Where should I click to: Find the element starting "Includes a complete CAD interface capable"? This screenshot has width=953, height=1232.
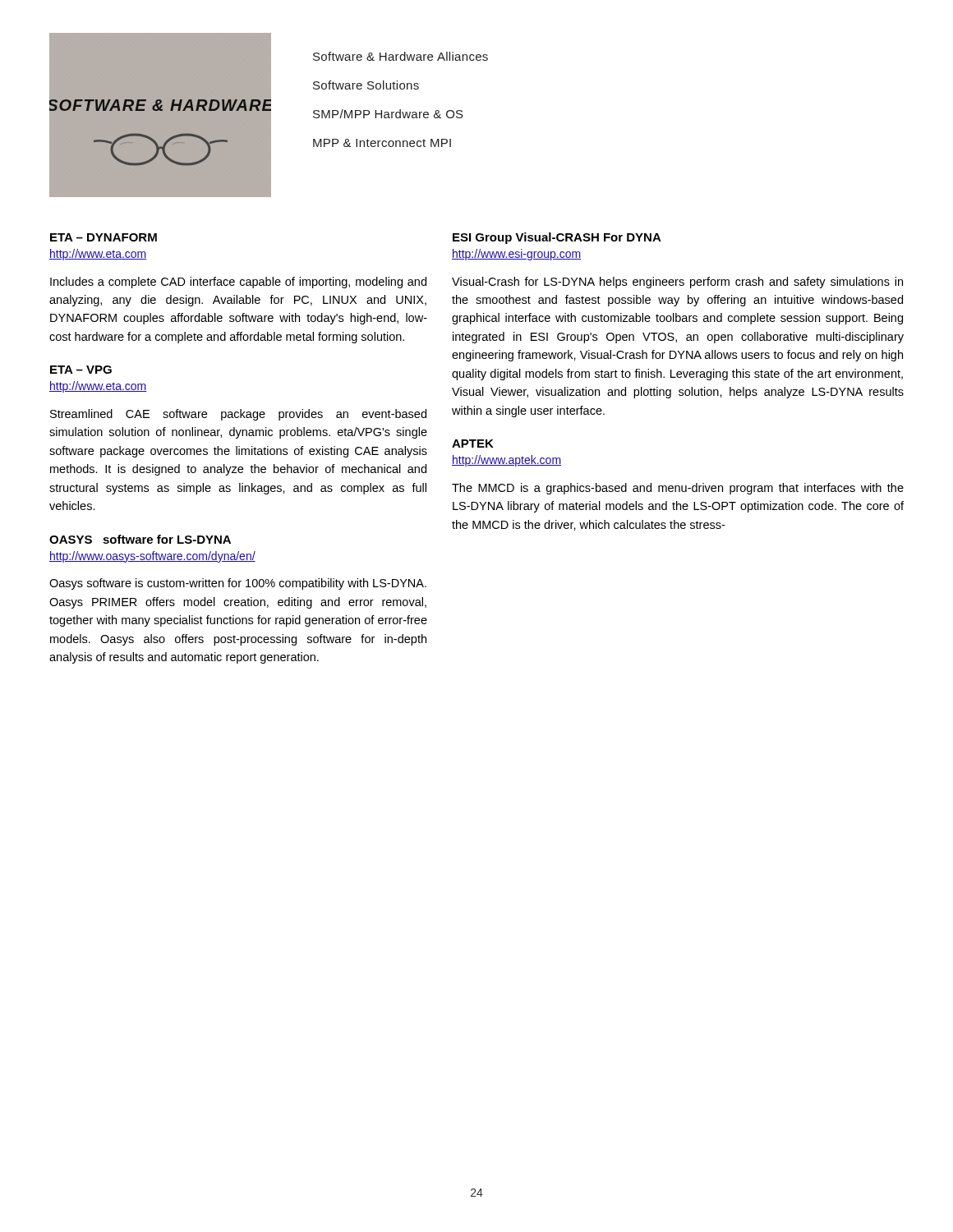tap(238, 309)
